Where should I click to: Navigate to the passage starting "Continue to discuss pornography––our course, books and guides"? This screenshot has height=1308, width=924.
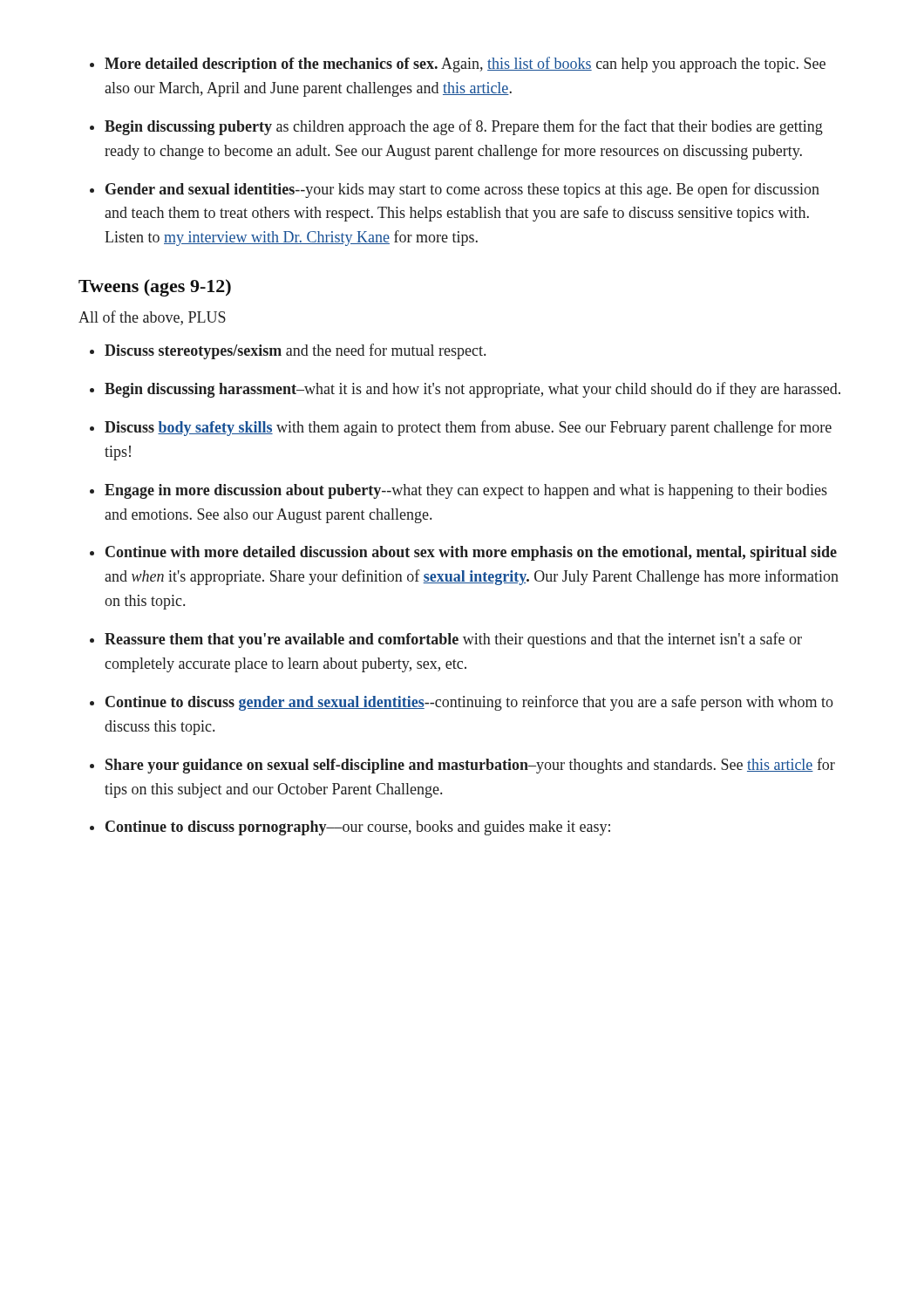coord(475,828)
